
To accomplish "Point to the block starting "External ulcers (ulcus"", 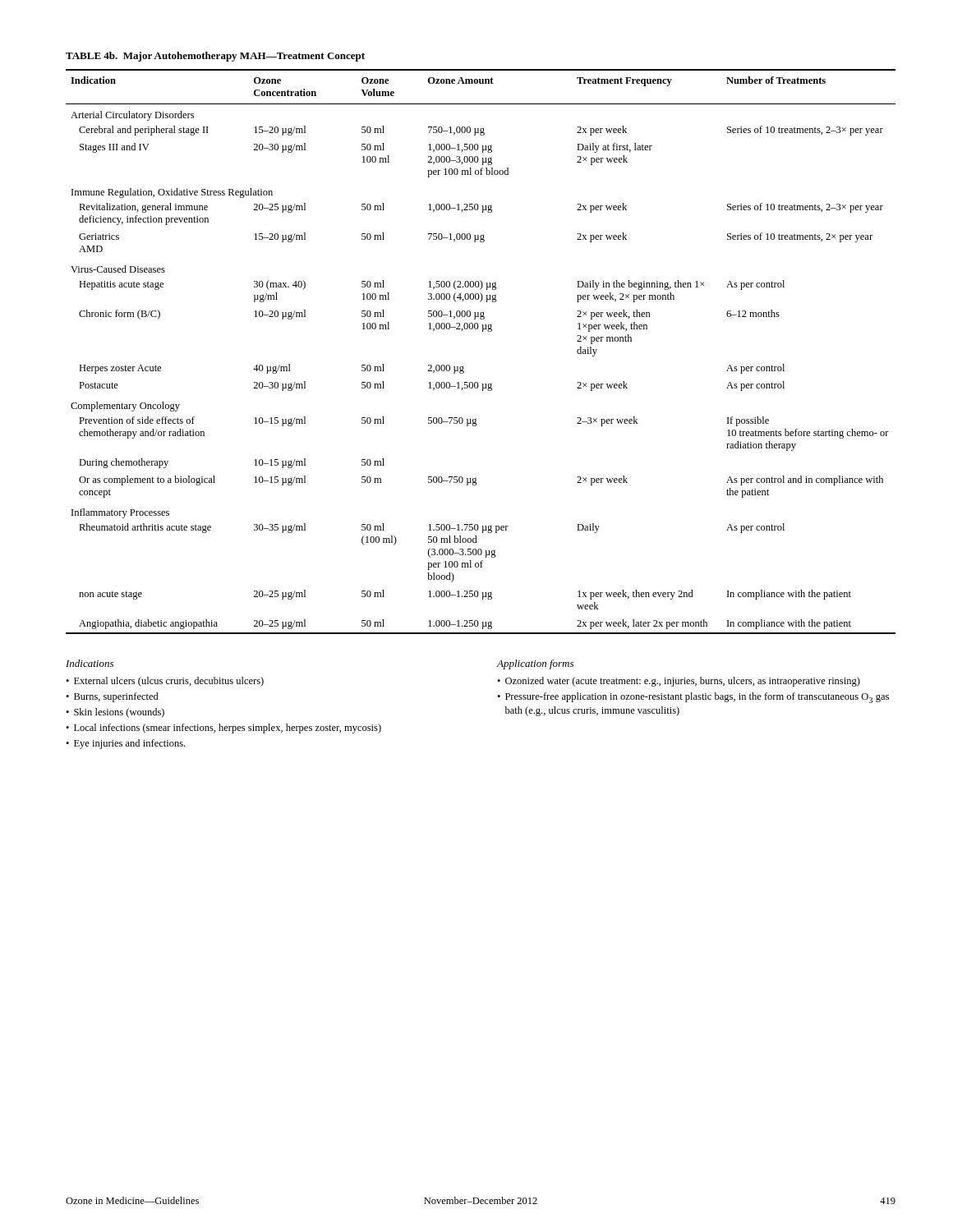I will [169, 681].
